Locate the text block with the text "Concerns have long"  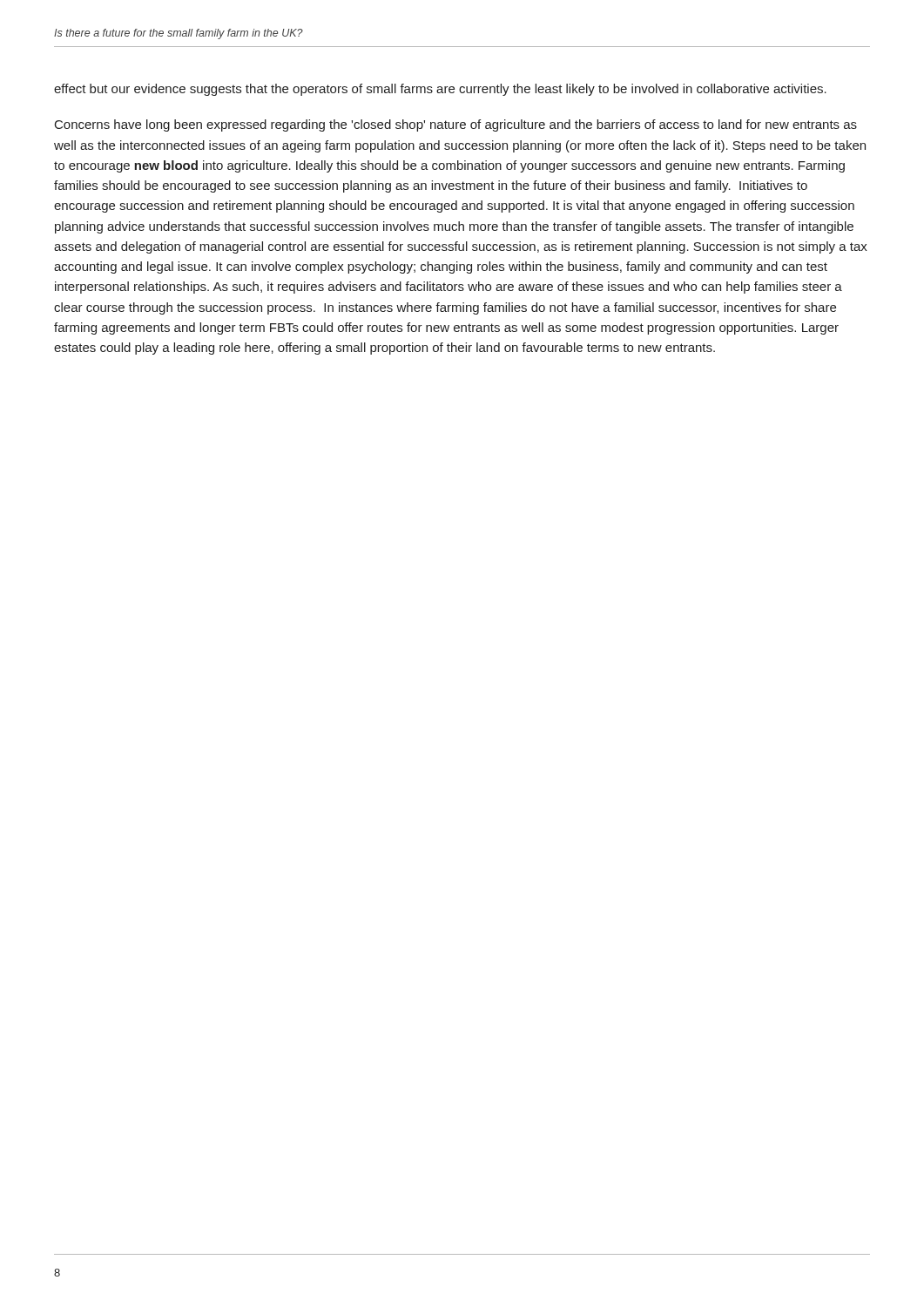tap(461, 236)
